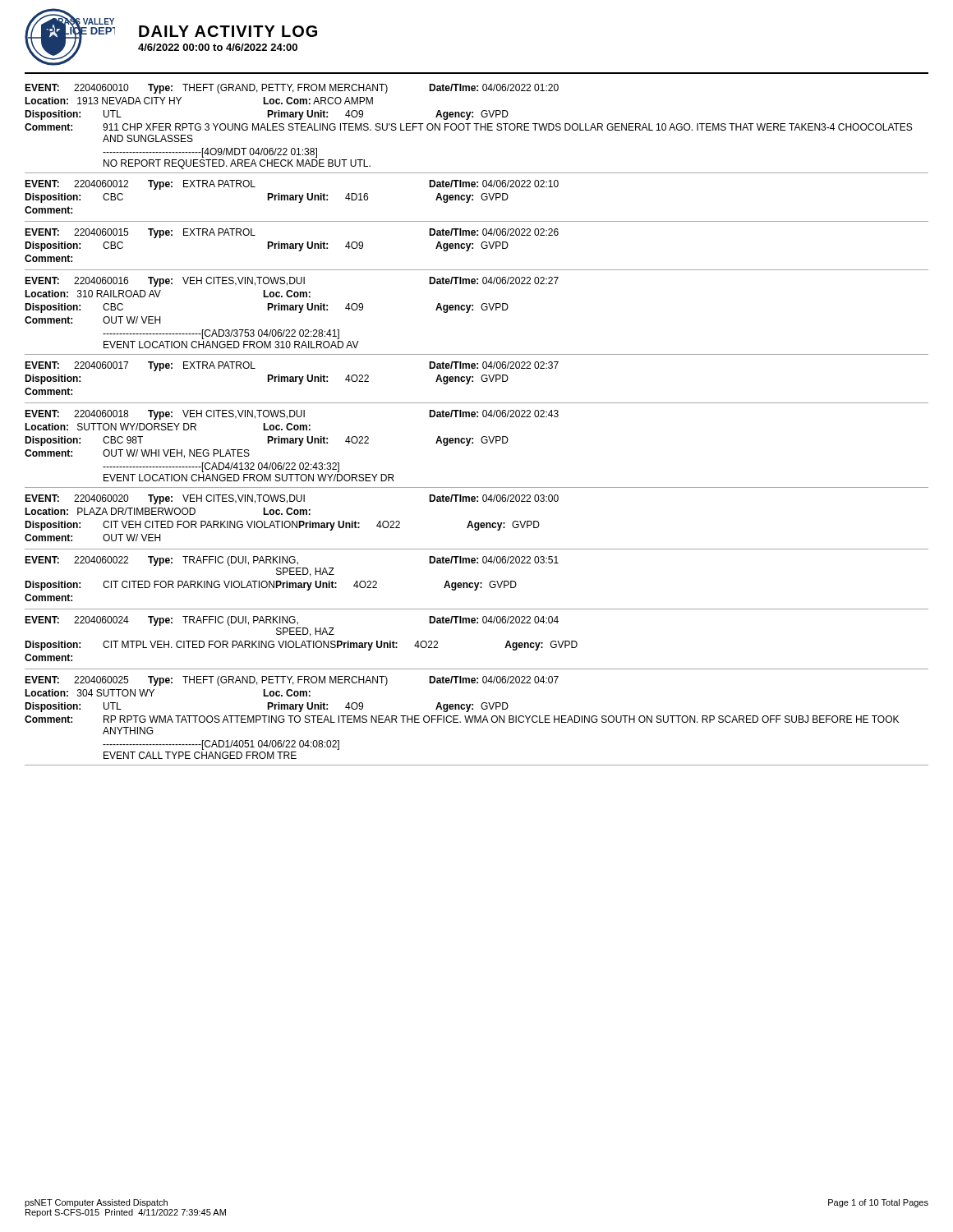The height and width of the screenshot is (1232, 953).
Task: Locate the table with the text "EVENT: 2204060017 Type: EXTRA"
Action: tap(476, 381)
